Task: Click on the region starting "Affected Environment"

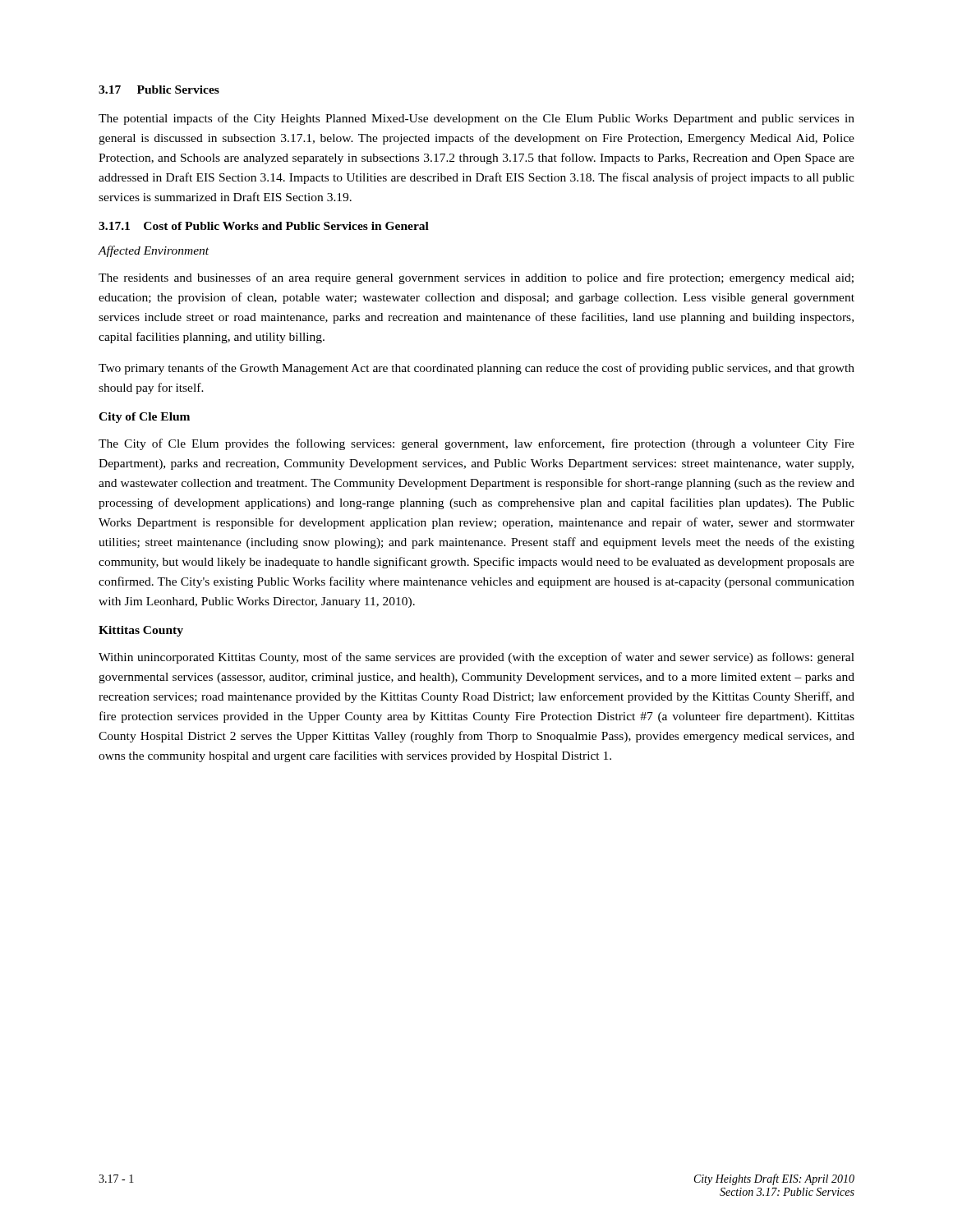Action: (x=154, y=250)
